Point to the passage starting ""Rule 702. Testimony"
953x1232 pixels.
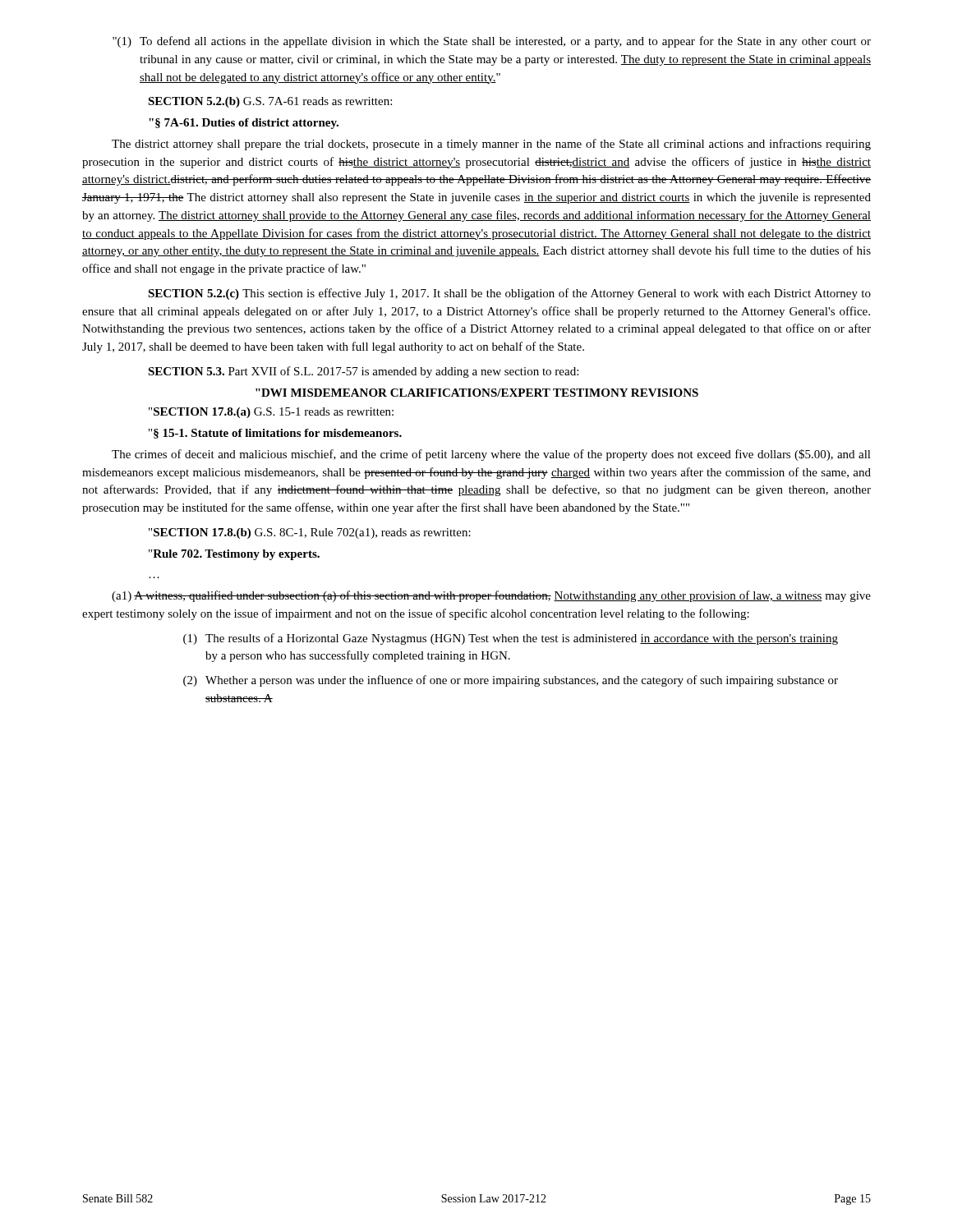point(234,553)
